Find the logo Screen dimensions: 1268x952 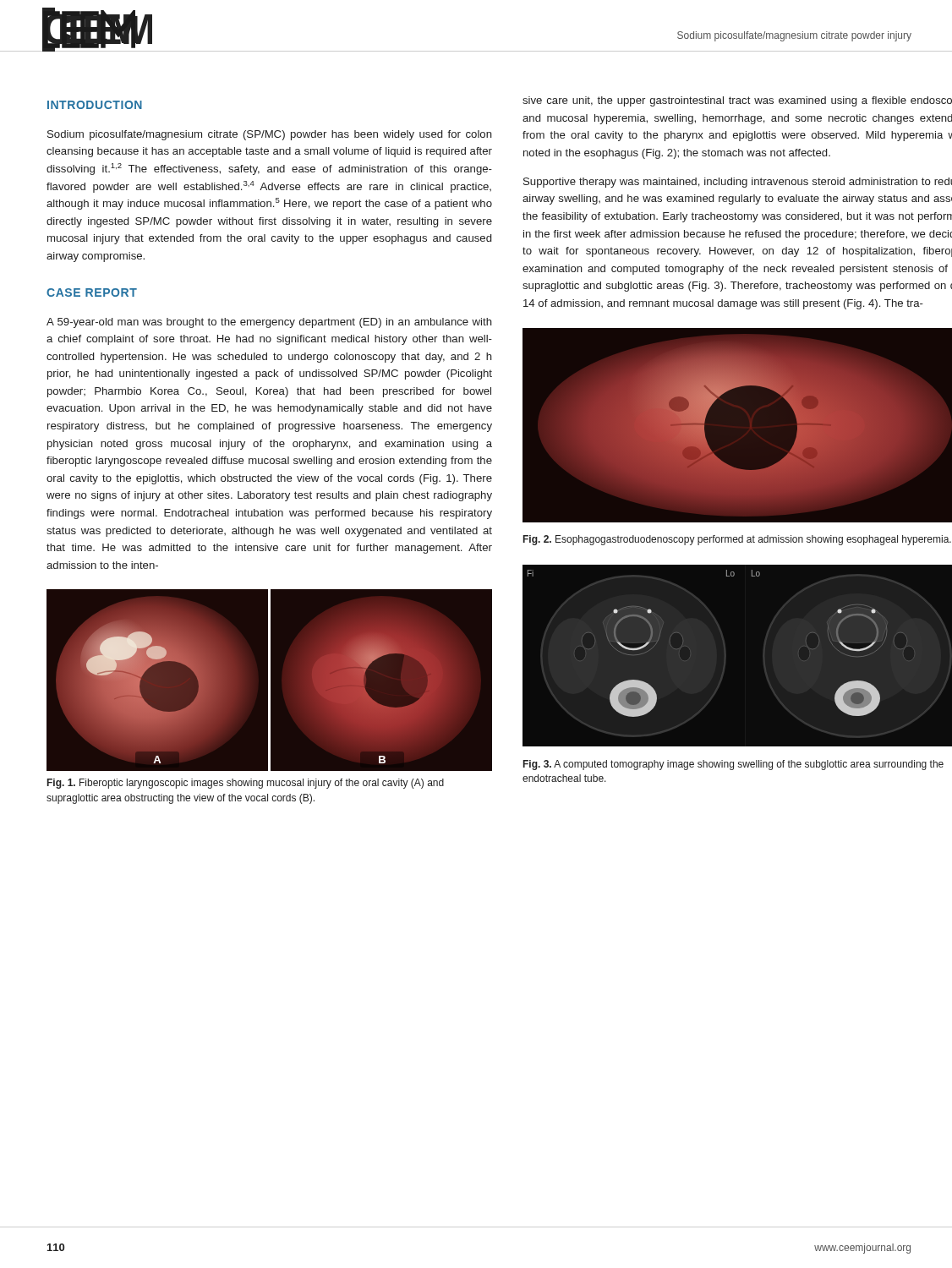(x=97, y=30)
